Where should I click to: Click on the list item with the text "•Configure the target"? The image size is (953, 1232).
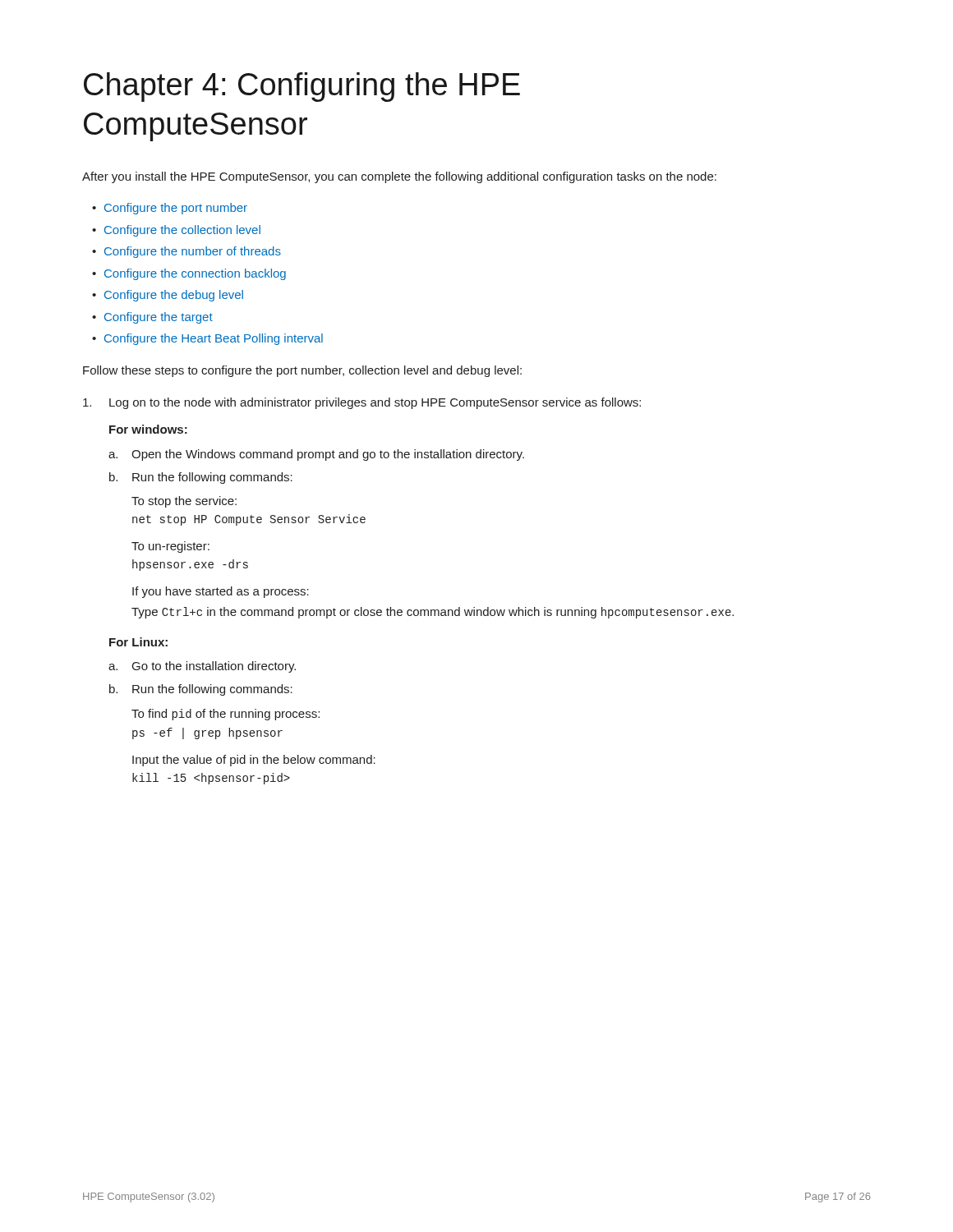(152, 317)
